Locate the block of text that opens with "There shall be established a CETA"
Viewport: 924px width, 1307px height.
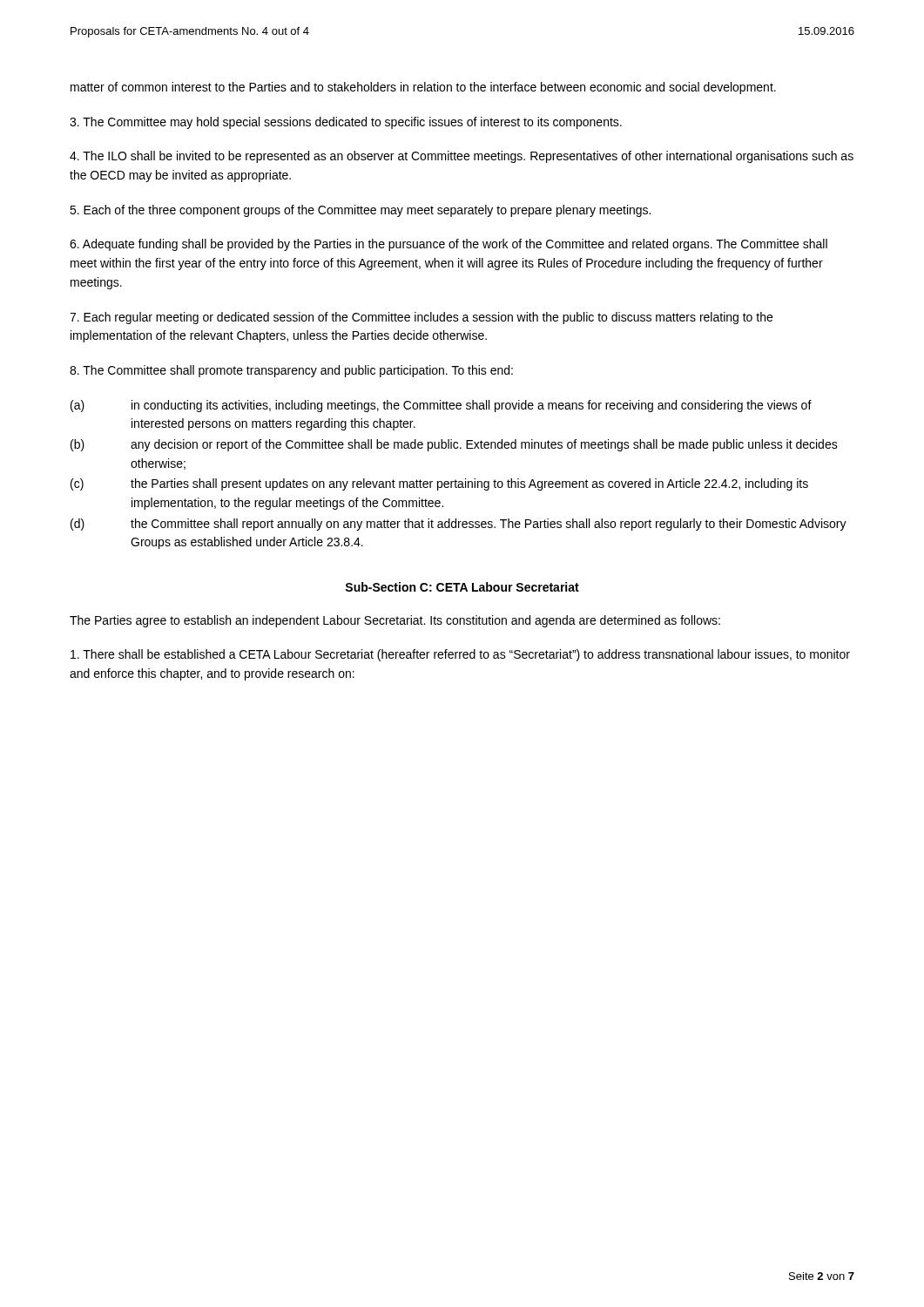460,664
